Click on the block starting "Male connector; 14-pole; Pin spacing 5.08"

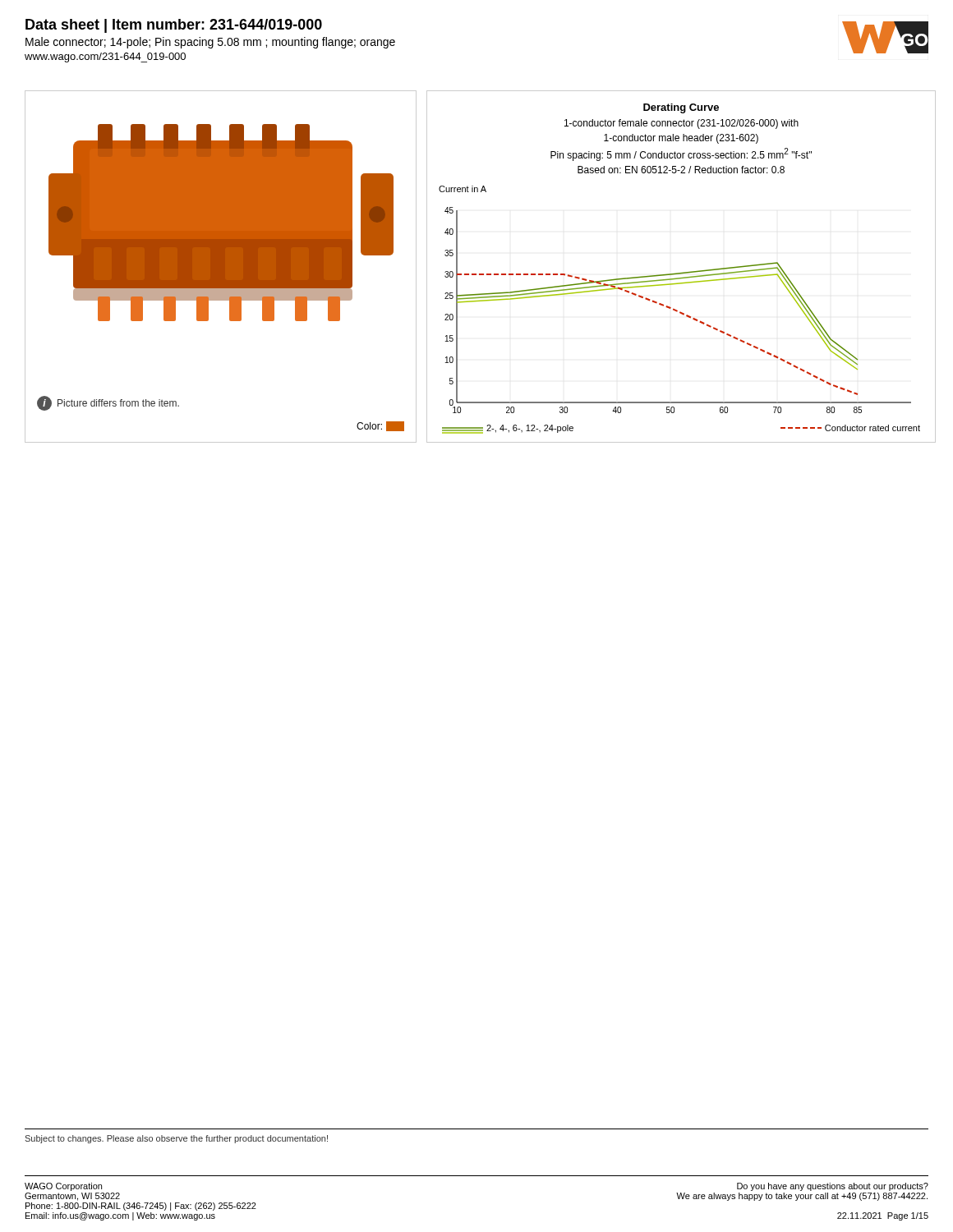(x=210, y=42)
